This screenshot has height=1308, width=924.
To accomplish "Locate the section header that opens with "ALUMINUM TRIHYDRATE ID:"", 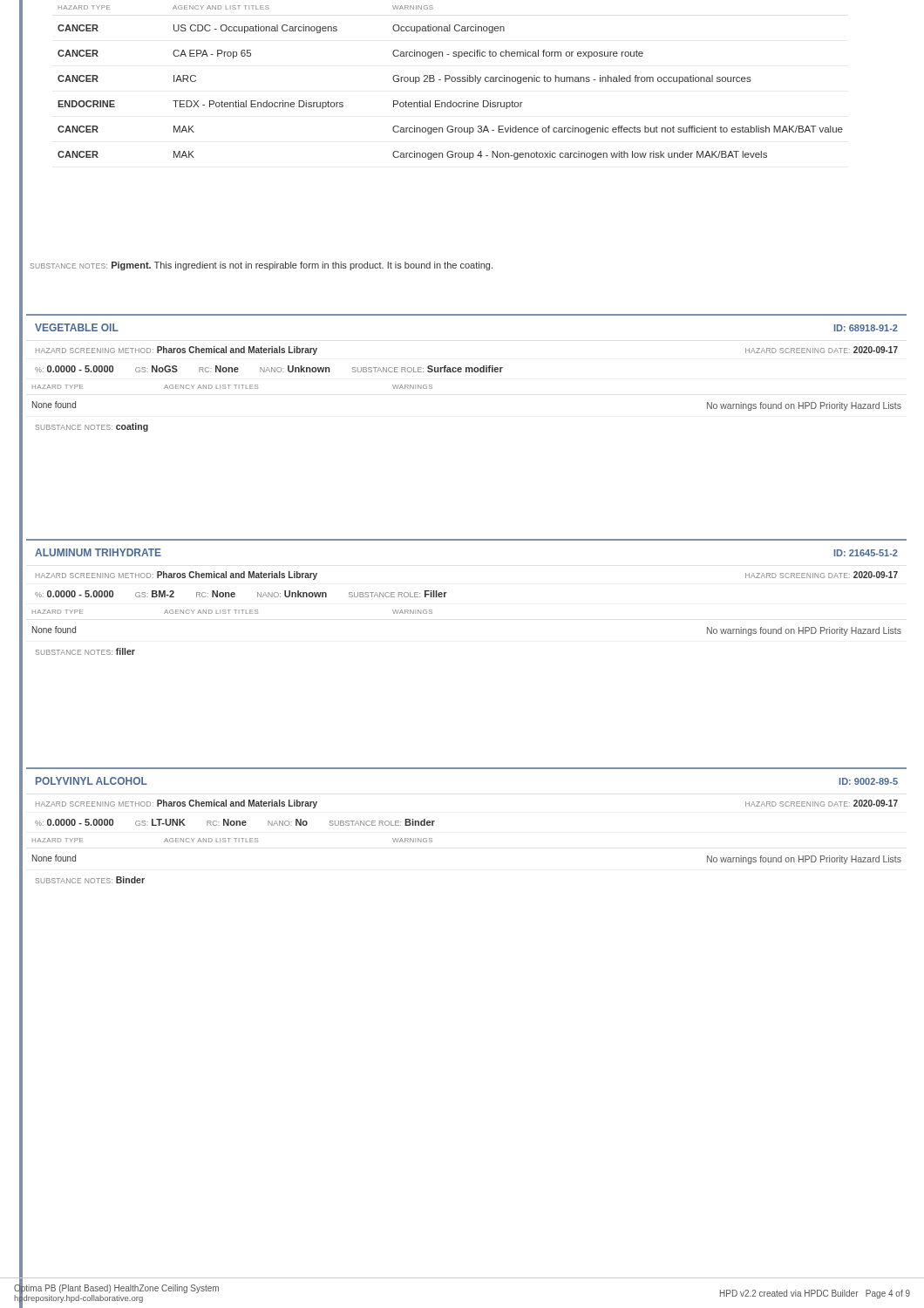I will (x=98, y=552).
